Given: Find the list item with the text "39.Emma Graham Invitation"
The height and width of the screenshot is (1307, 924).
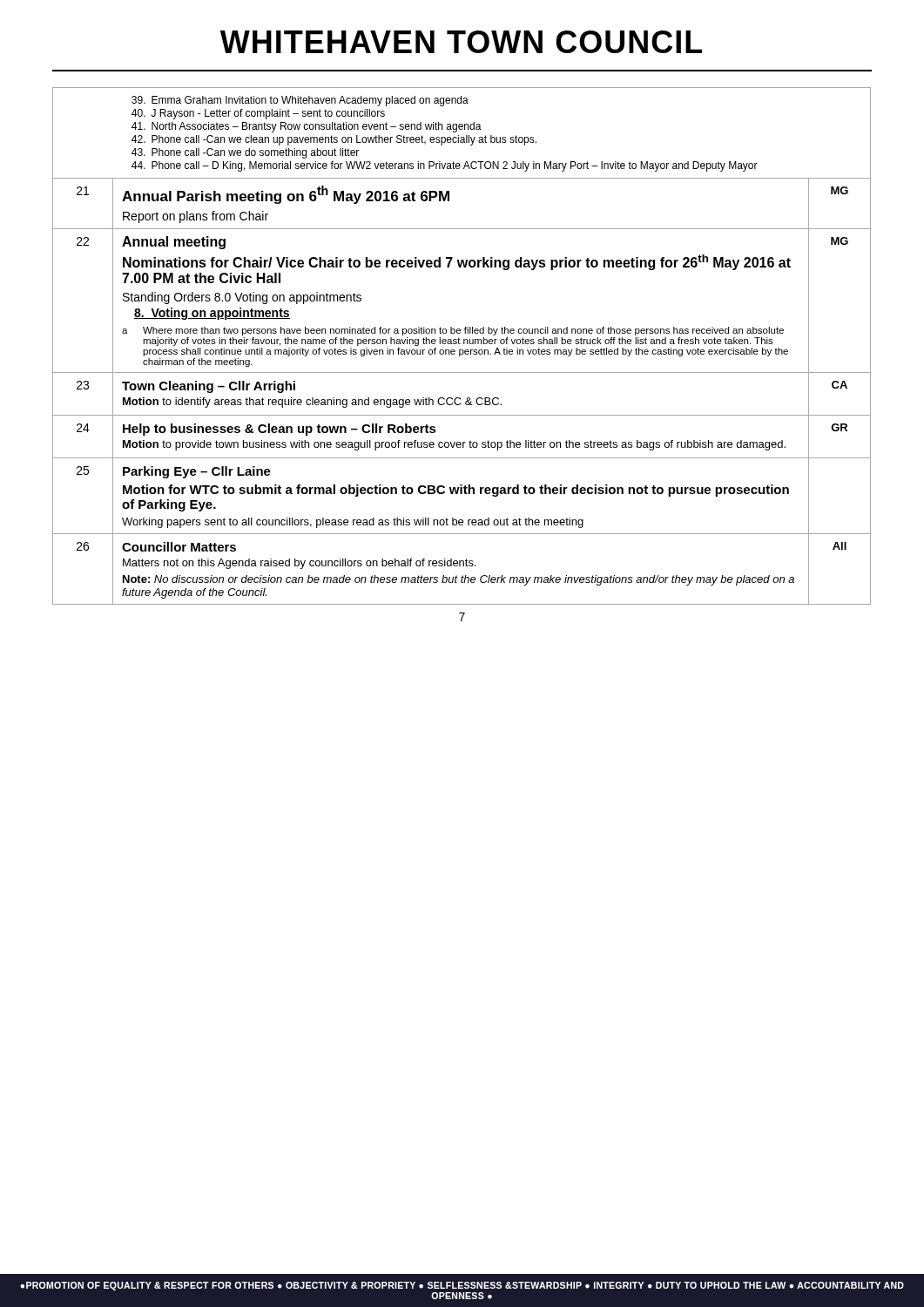Looking at the screenshot, I should tap(295, 100).
